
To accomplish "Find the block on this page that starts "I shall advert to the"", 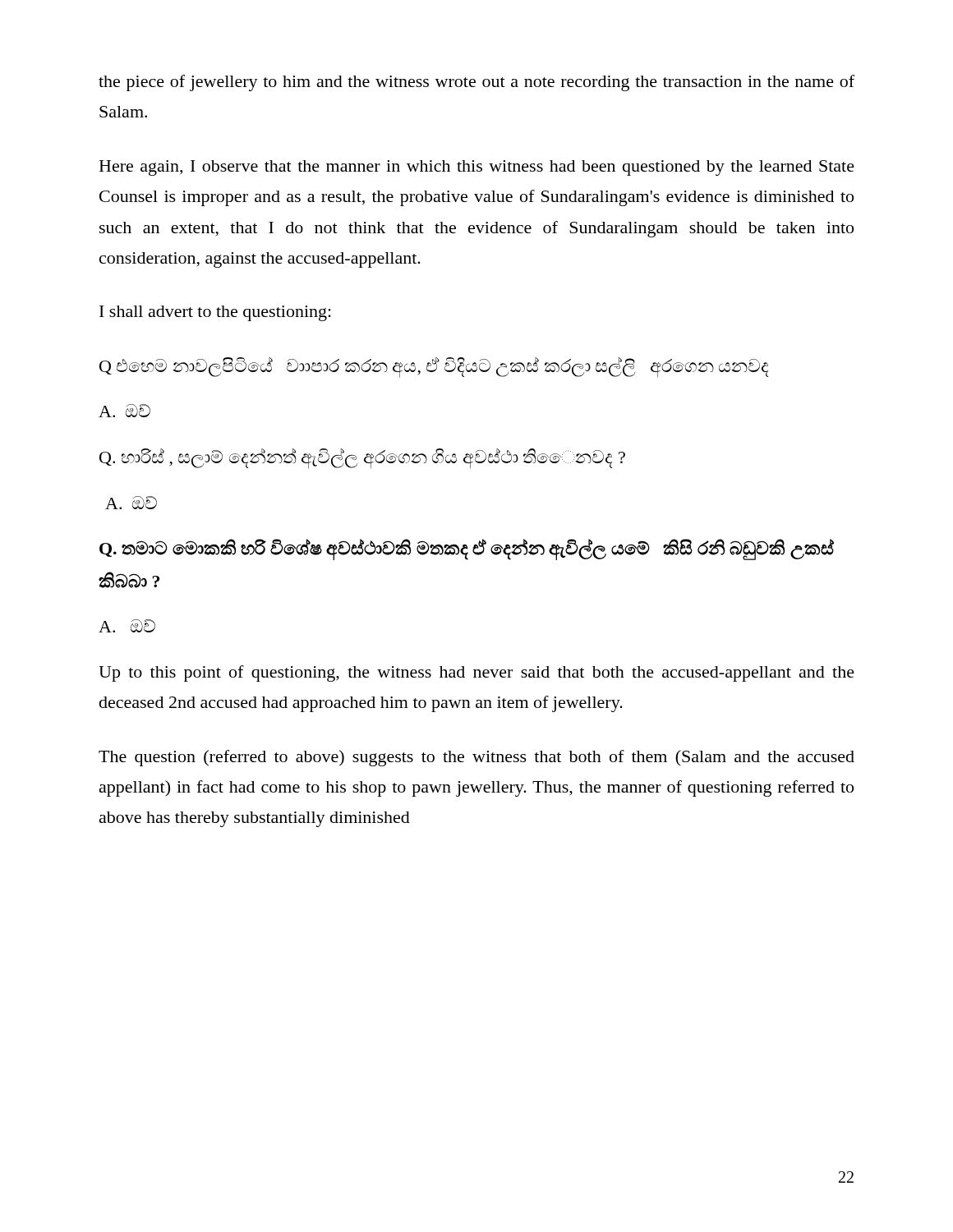I will point(215,311).
